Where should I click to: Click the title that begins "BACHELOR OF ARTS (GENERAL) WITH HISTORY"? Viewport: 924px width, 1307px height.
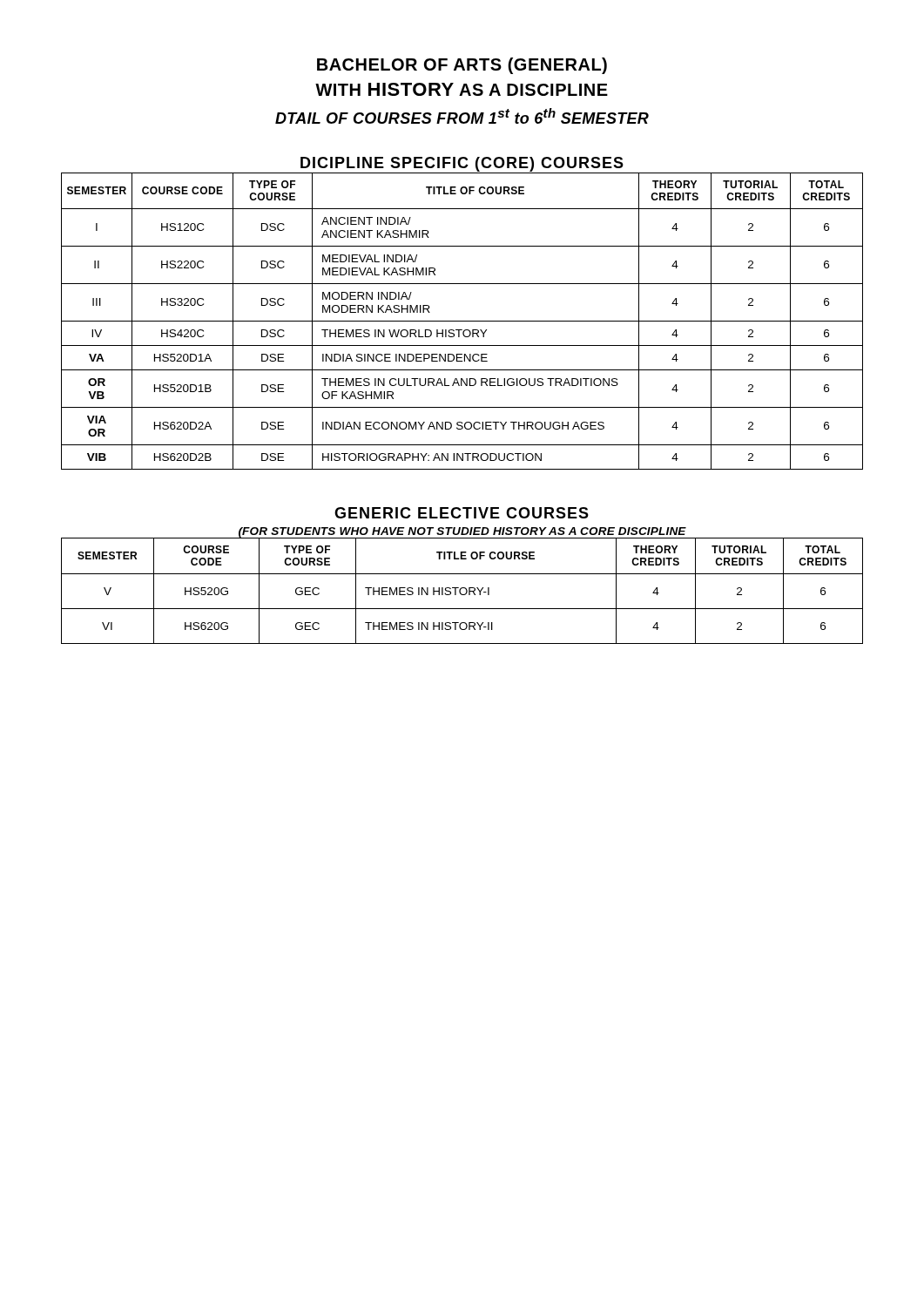pos(462,91)
